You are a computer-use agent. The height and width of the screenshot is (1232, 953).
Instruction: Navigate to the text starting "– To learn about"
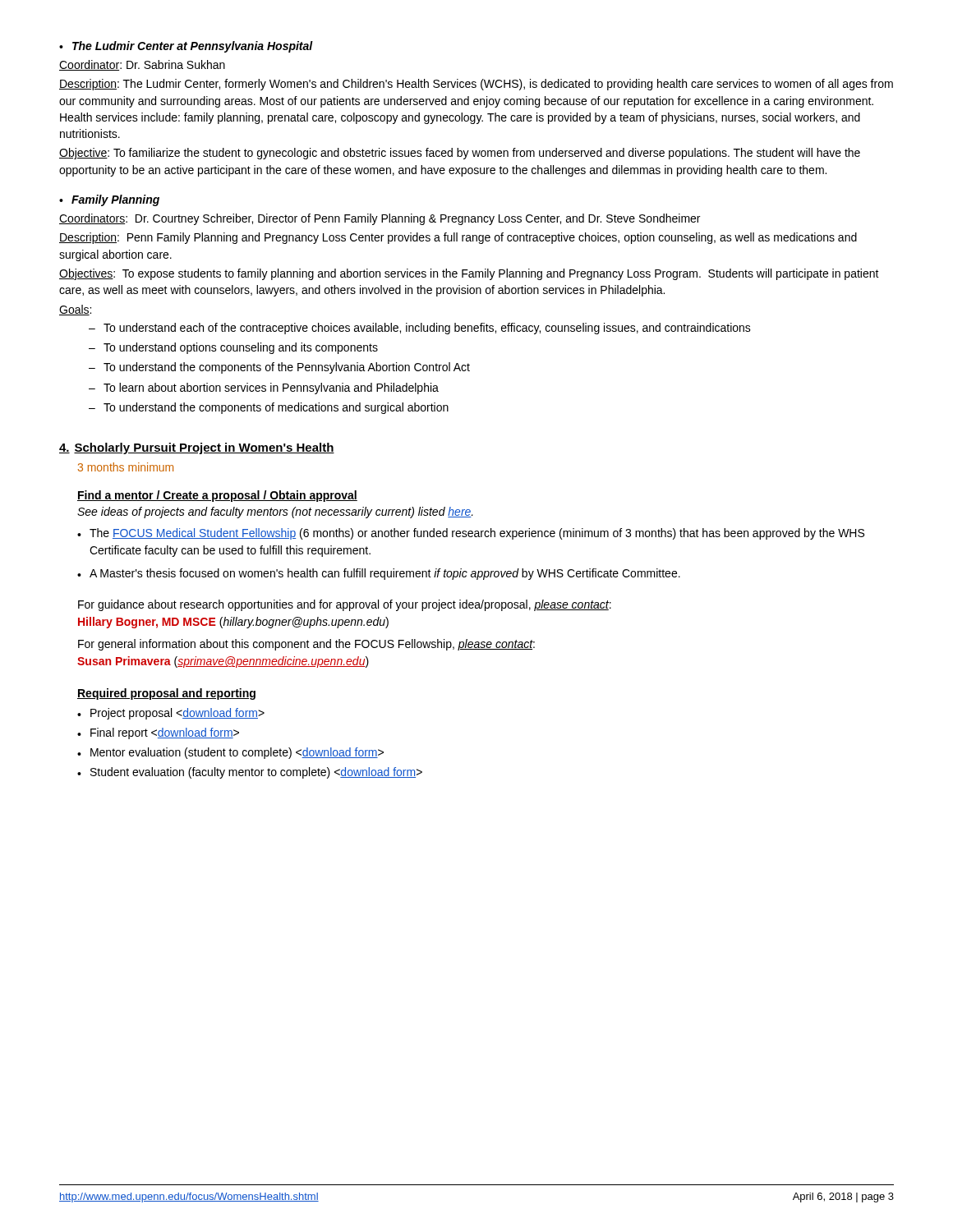pos(264,388)
